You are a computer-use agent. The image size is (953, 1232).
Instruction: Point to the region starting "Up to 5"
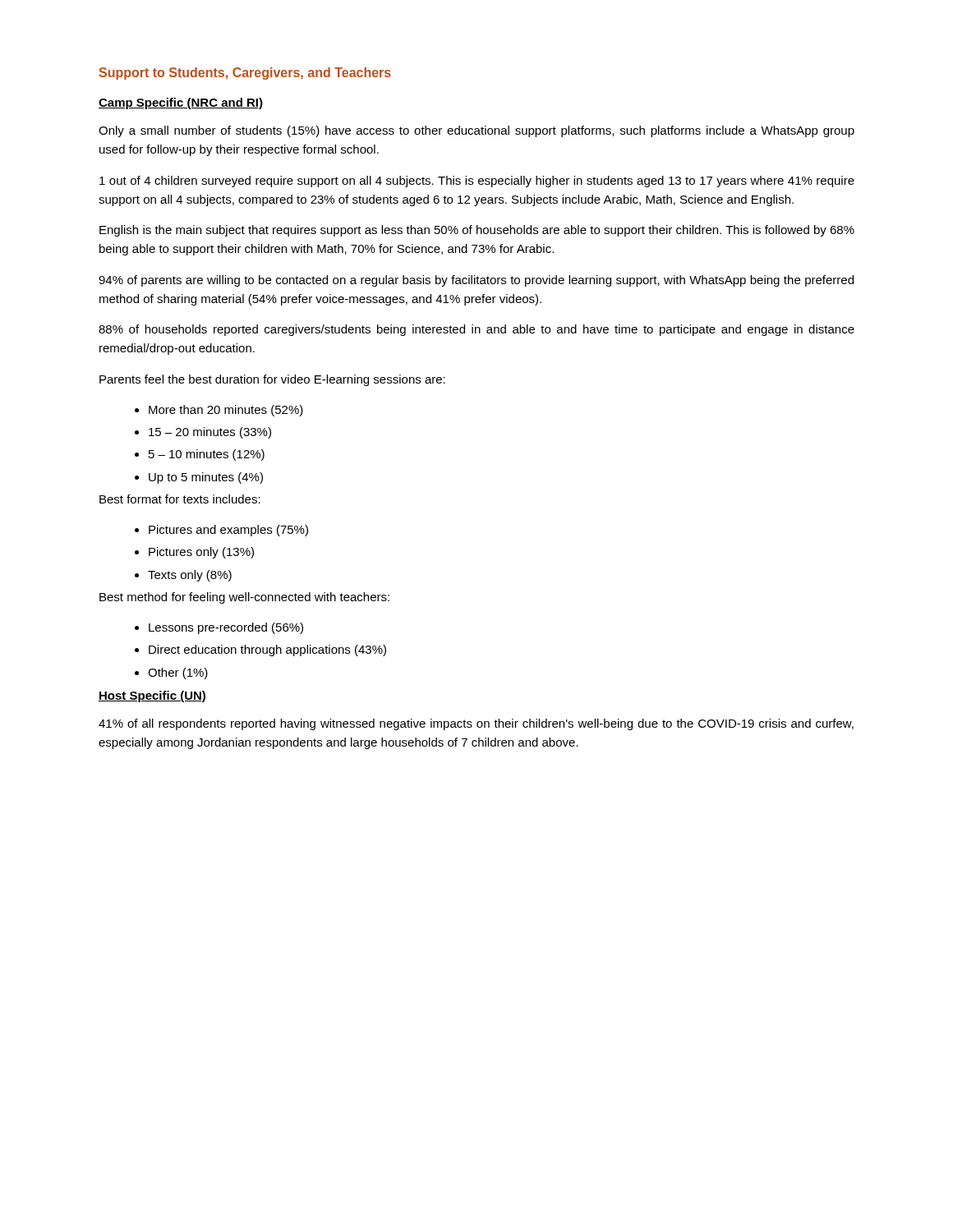[206, 476]
